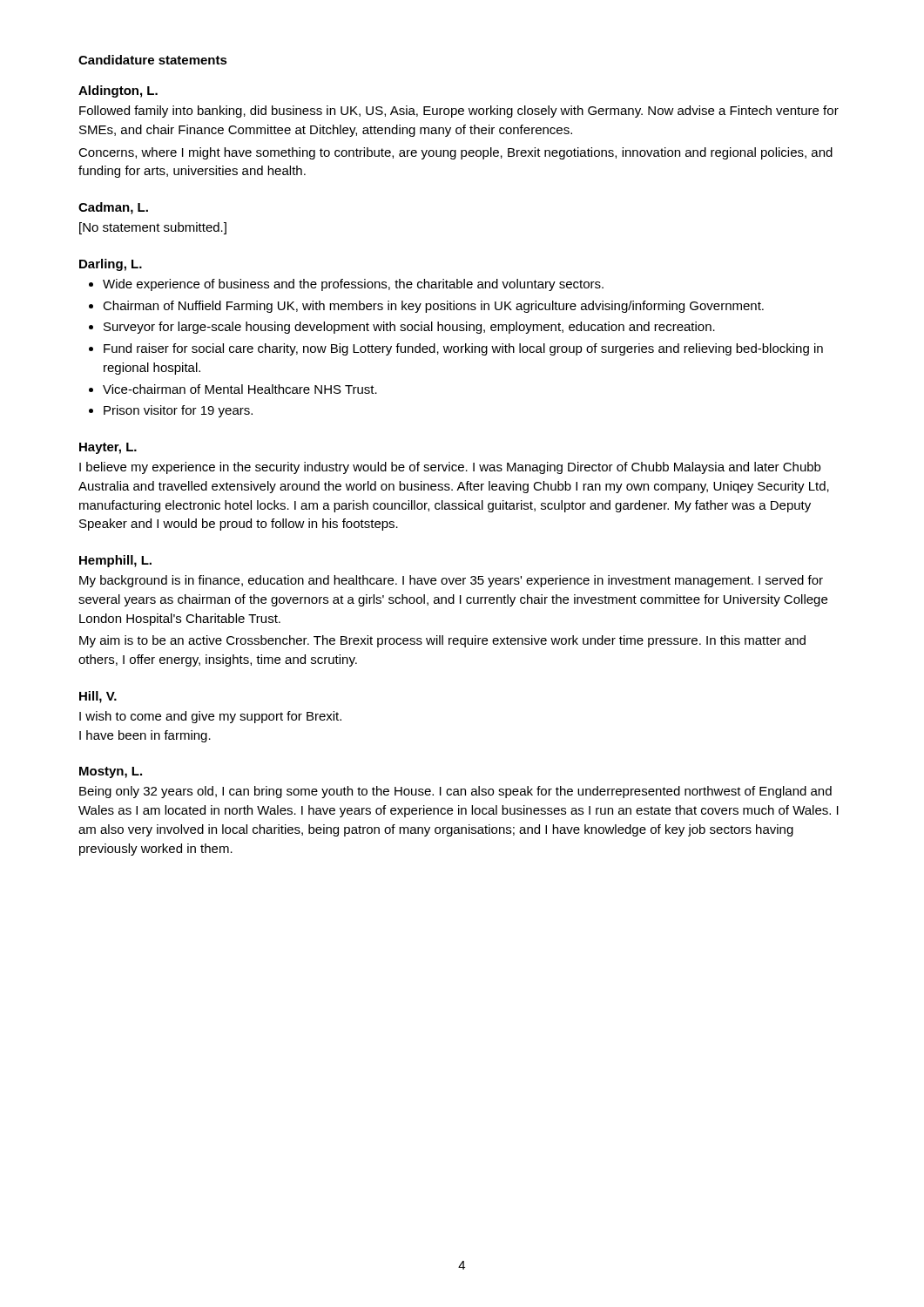Image resolution: width=924 pixels, height=1307 pixels.
Task: Click on the text block containing "My aim is to be an active"
Action: [x=442, y=650]
